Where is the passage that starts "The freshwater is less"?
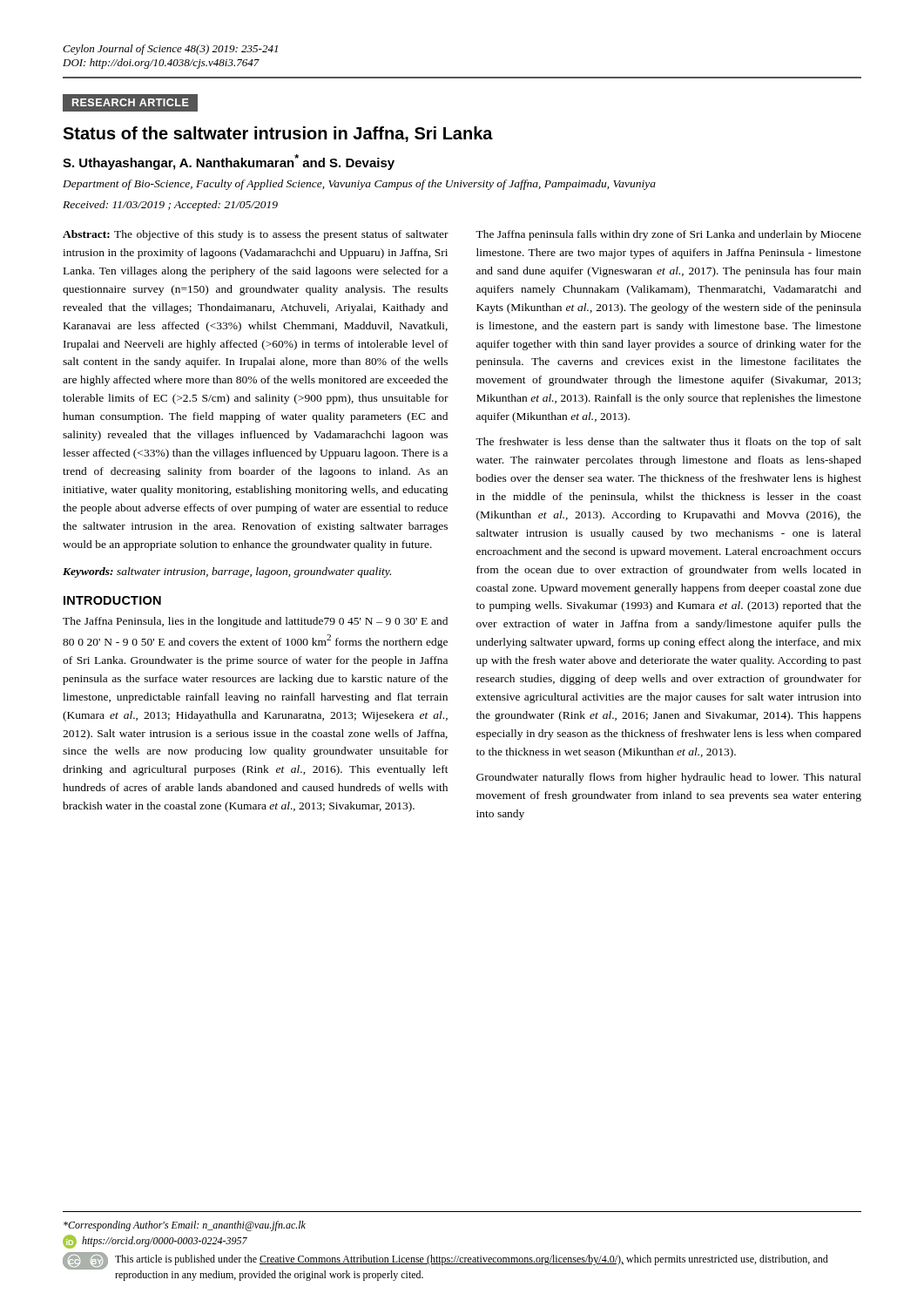 click(x=669, y=596)
